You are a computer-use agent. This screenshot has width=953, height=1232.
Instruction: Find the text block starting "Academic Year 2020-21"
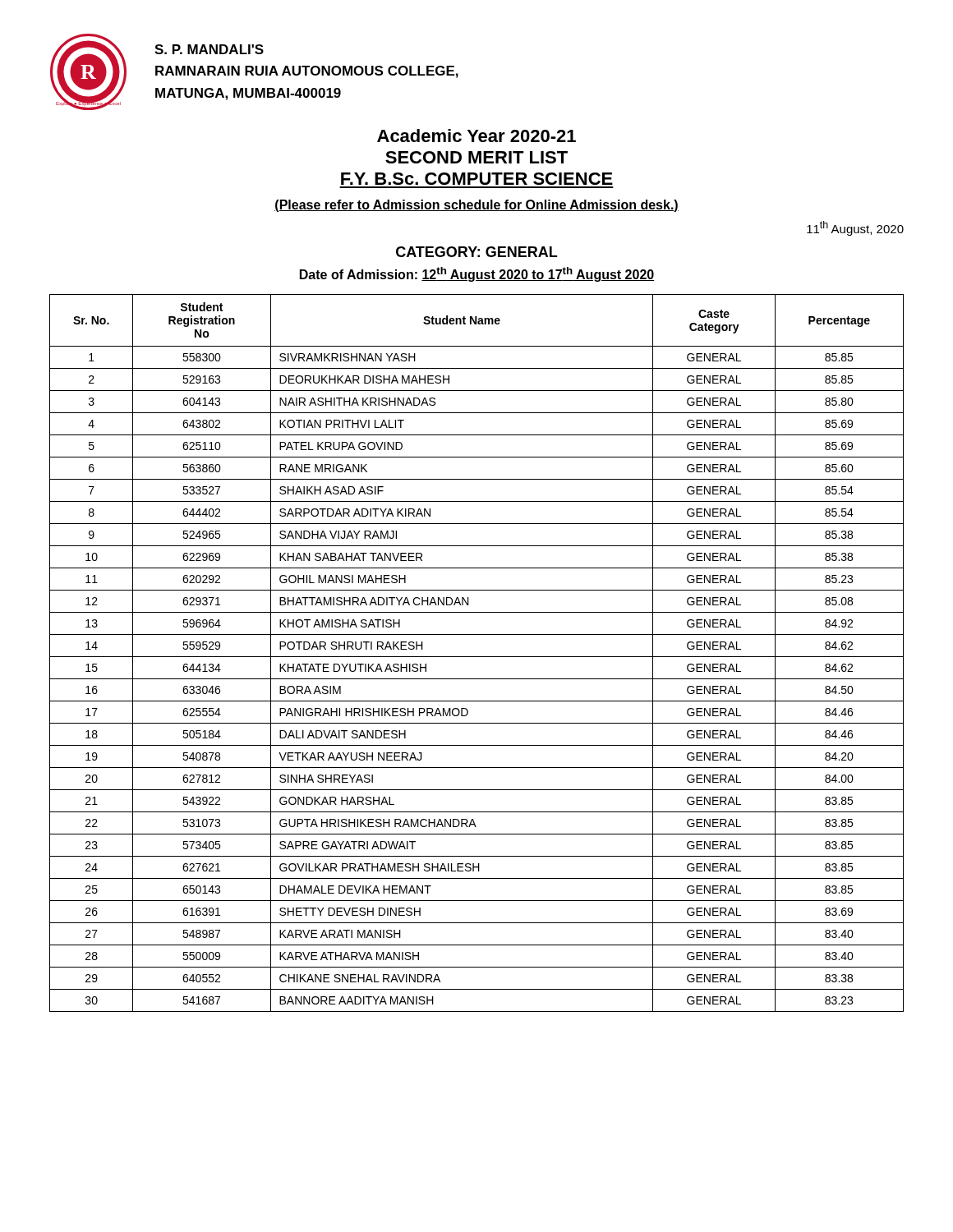tap(476, 158)
